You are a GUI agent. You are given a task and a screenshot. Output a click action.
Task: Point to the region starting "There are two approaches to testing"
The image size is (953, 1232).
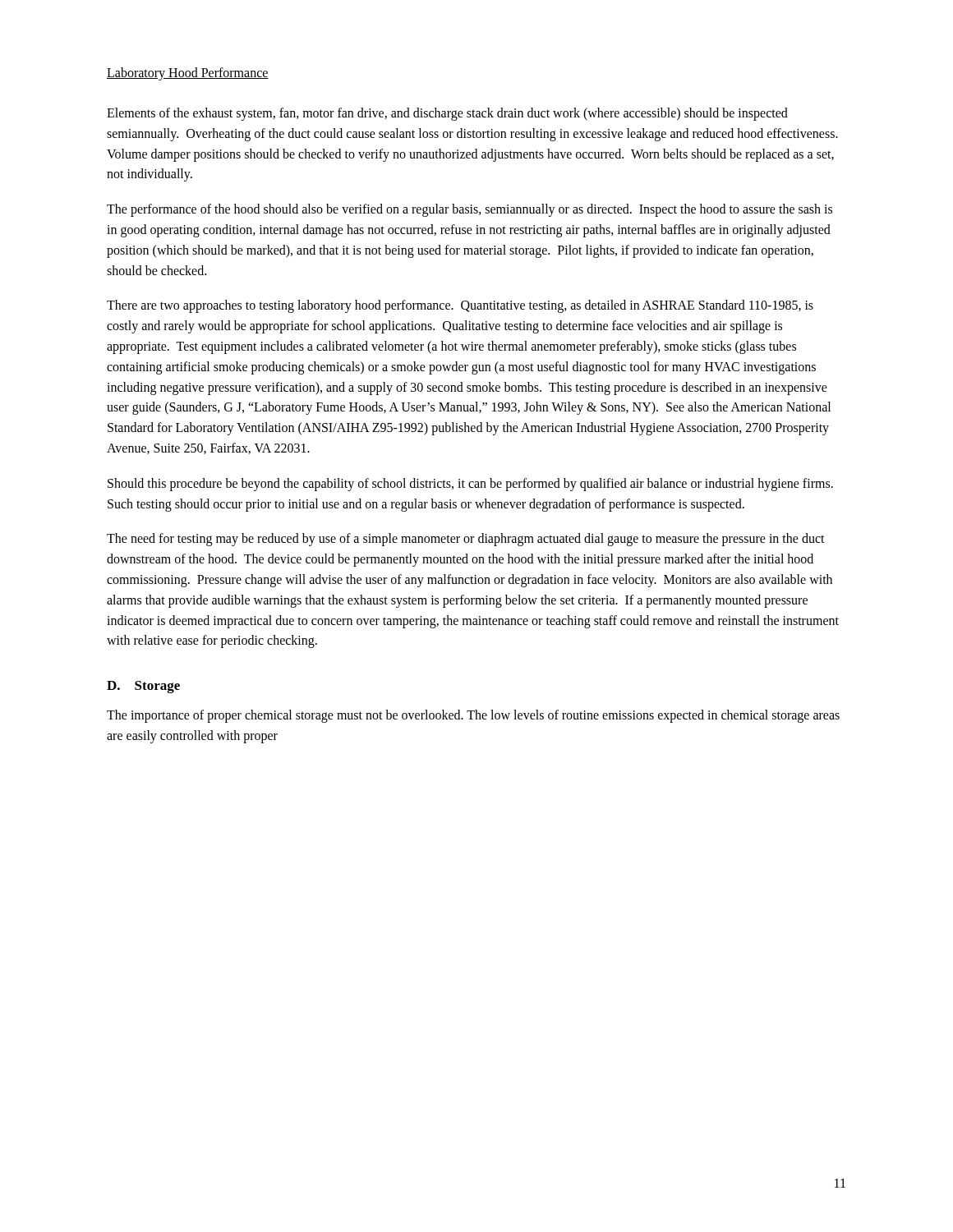[469, 377]
